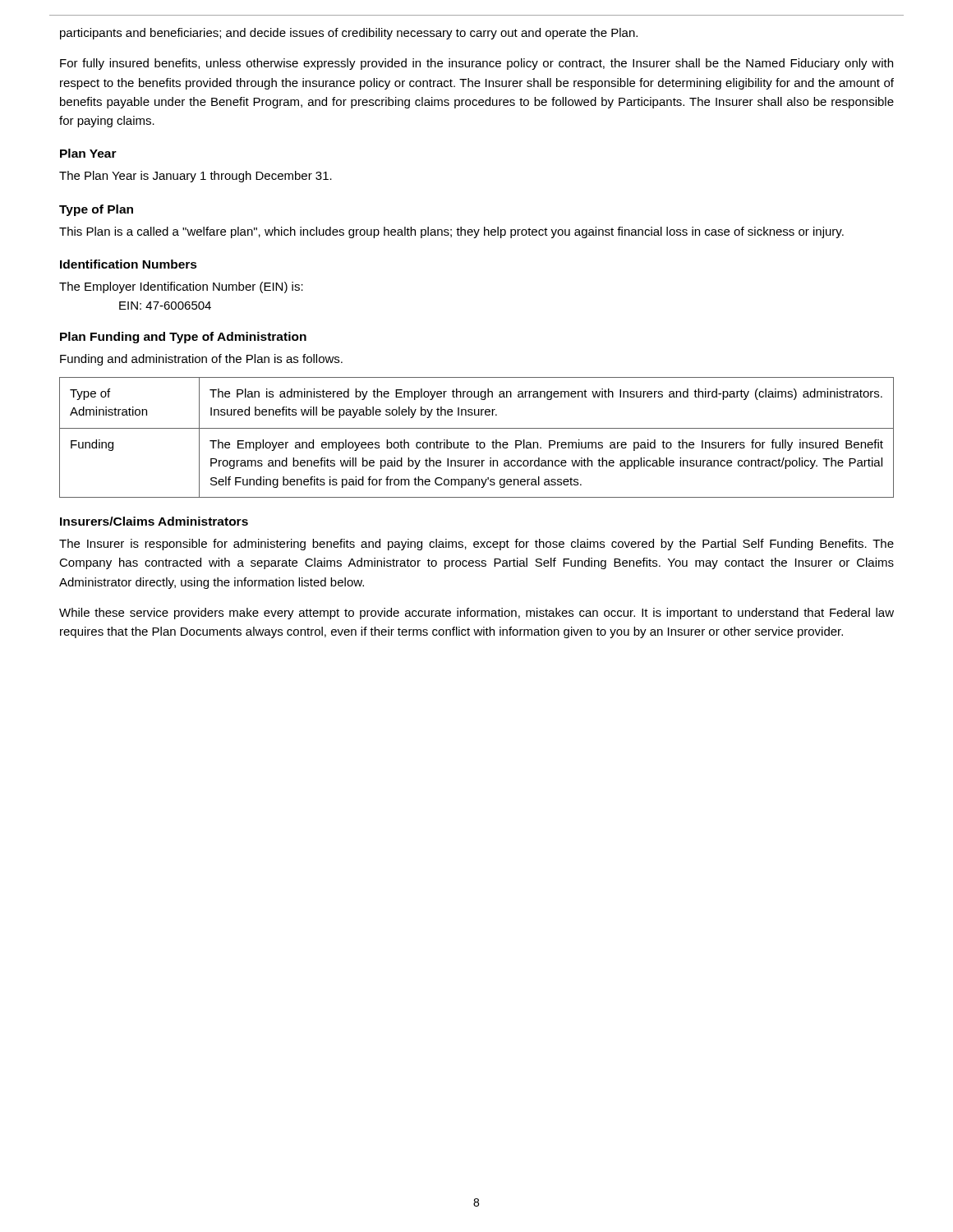Screen dimensions: 1232x953
Task: Find the table that mentions "The Employer and employees"
Action: (476, 437)
